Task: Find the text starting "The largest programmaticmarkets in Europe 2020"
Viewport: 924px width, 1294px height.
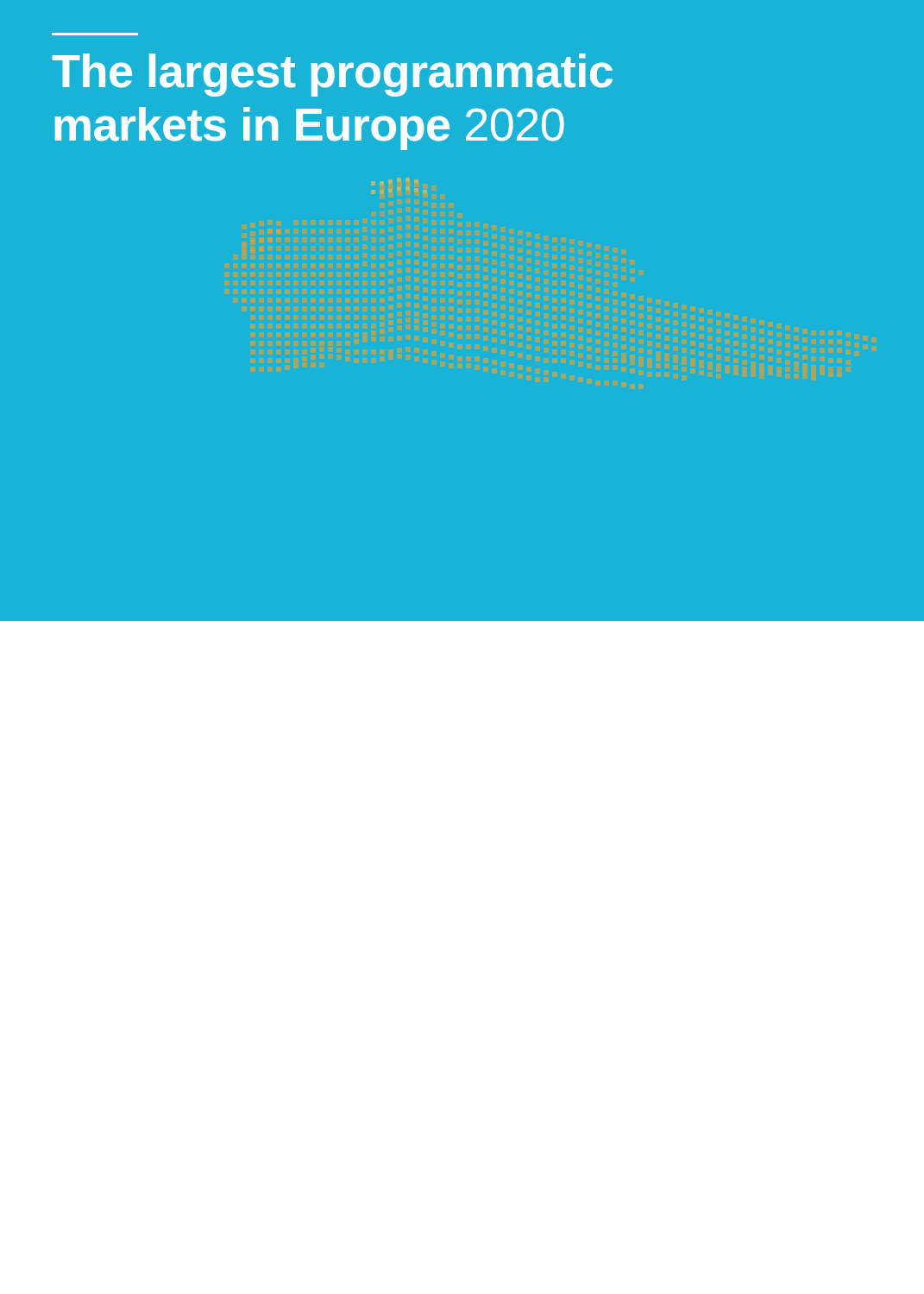Action: pos(462,92)
